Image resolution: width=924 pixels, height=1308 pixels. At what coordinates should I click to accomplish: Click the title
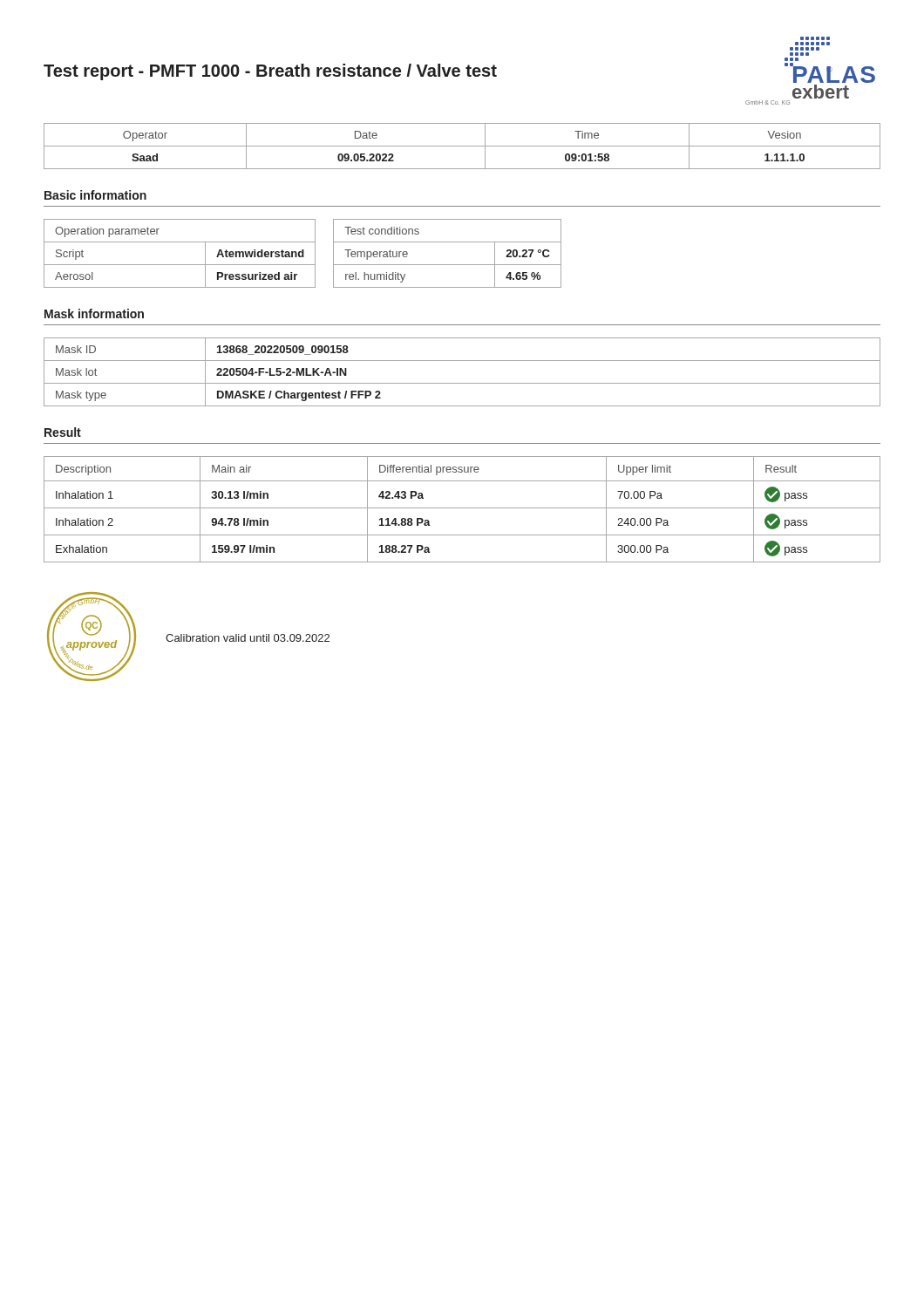[270, 71]
